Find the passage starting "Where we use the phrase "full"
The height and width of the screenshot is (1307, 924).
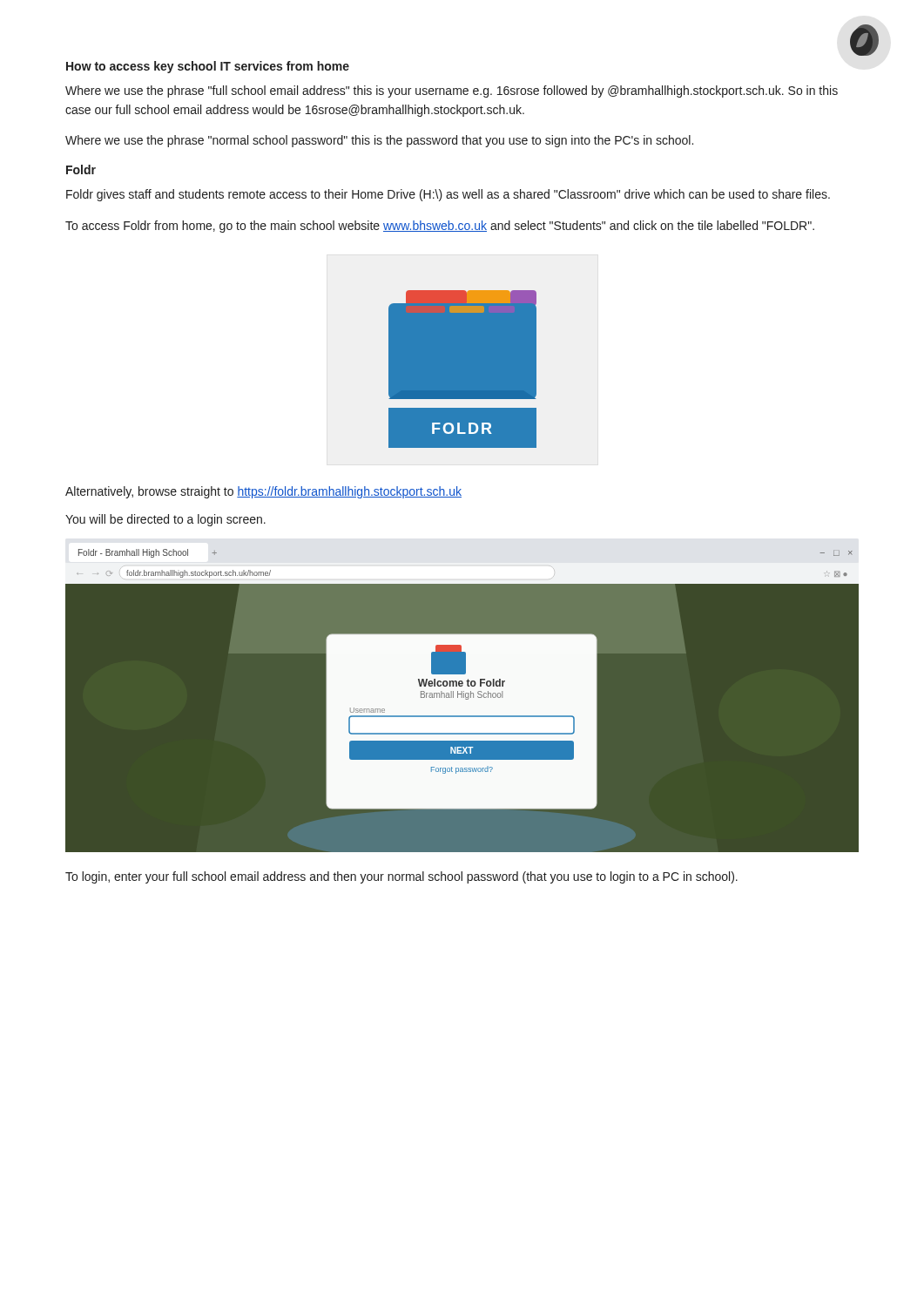452,100
